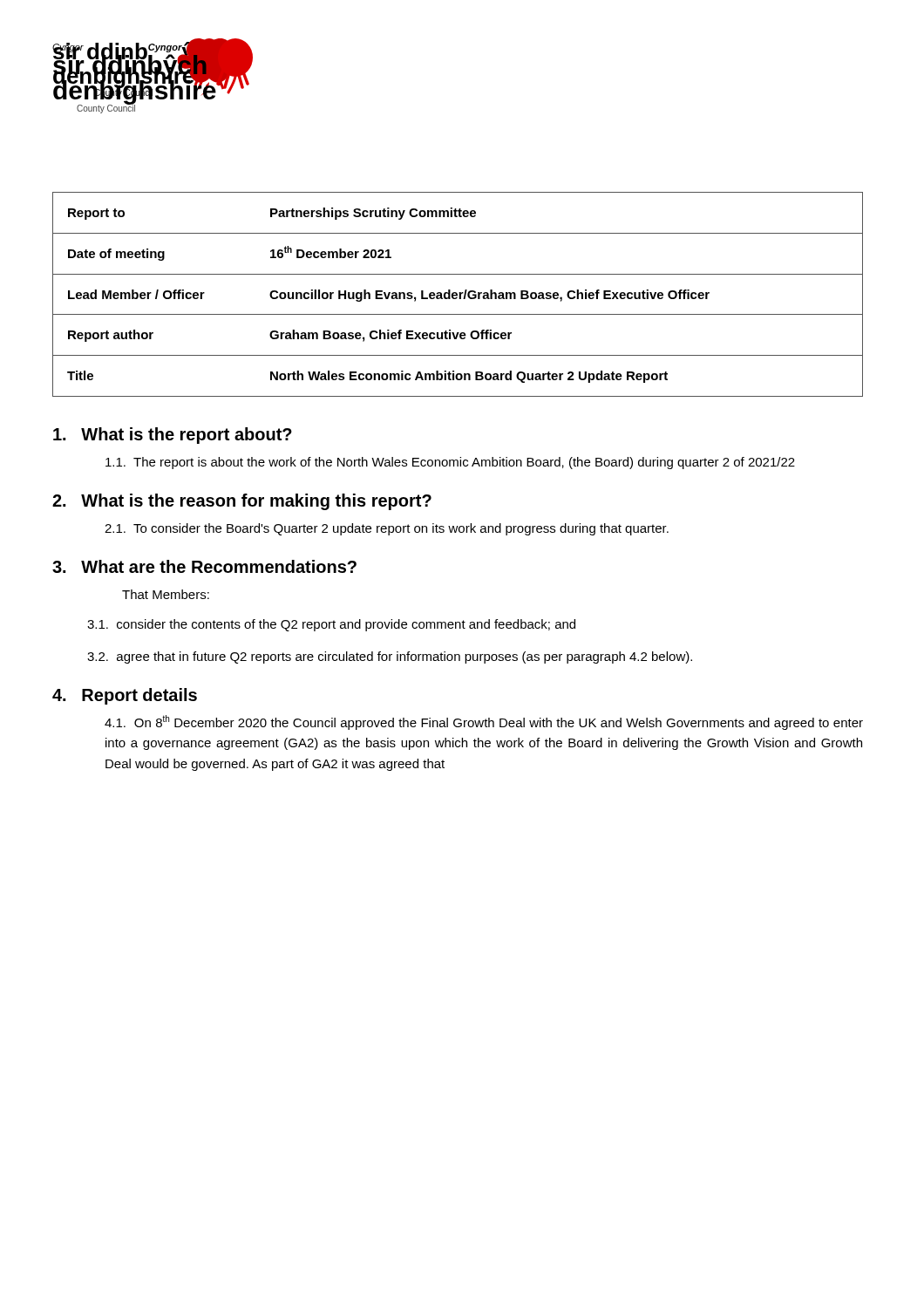Find "1. What is the report about?" on this page
Viewport: 924px width, 1308px height.
pos(172,434)
